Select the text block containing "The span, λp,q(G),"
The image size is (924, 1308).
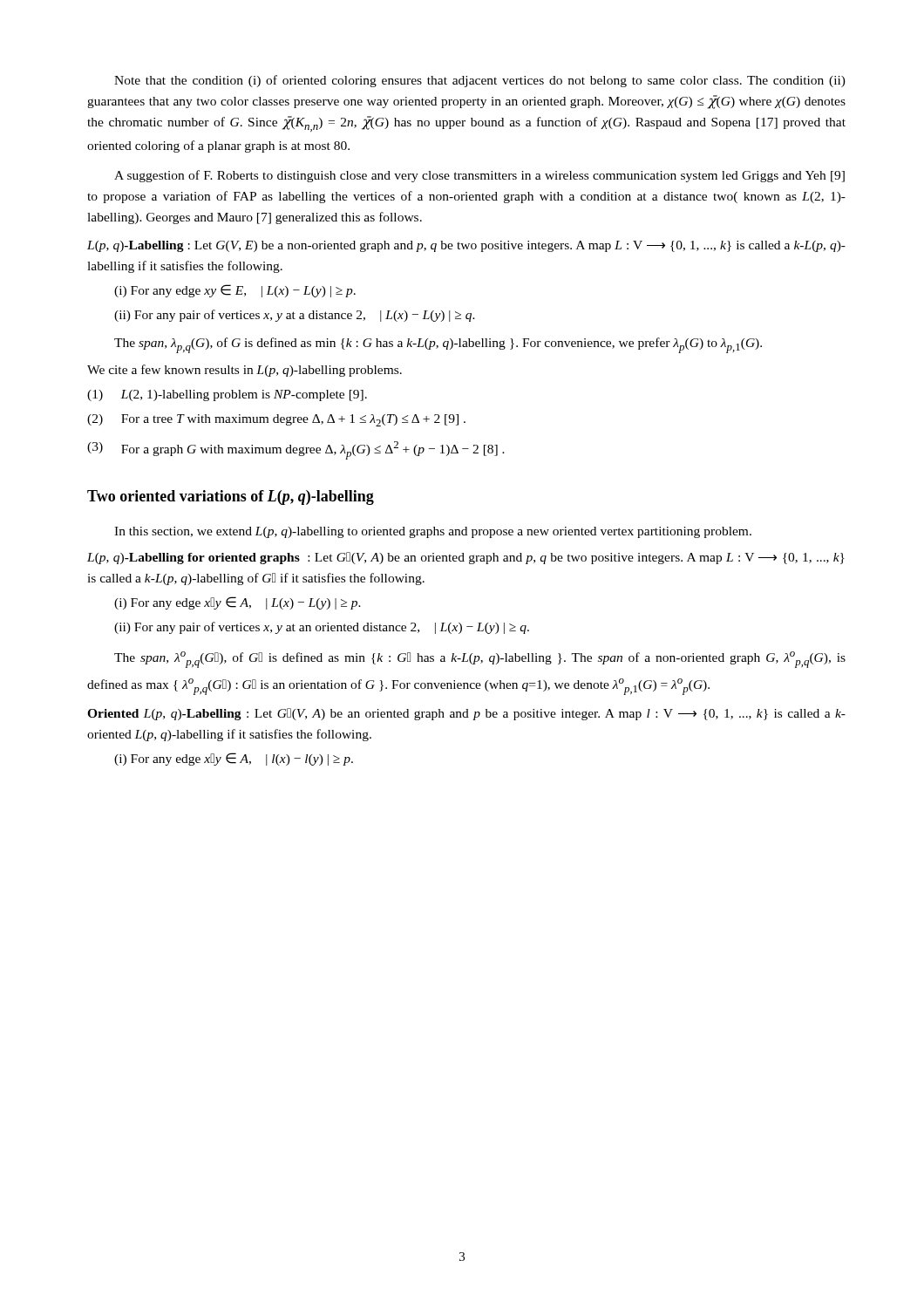(466, 344)
